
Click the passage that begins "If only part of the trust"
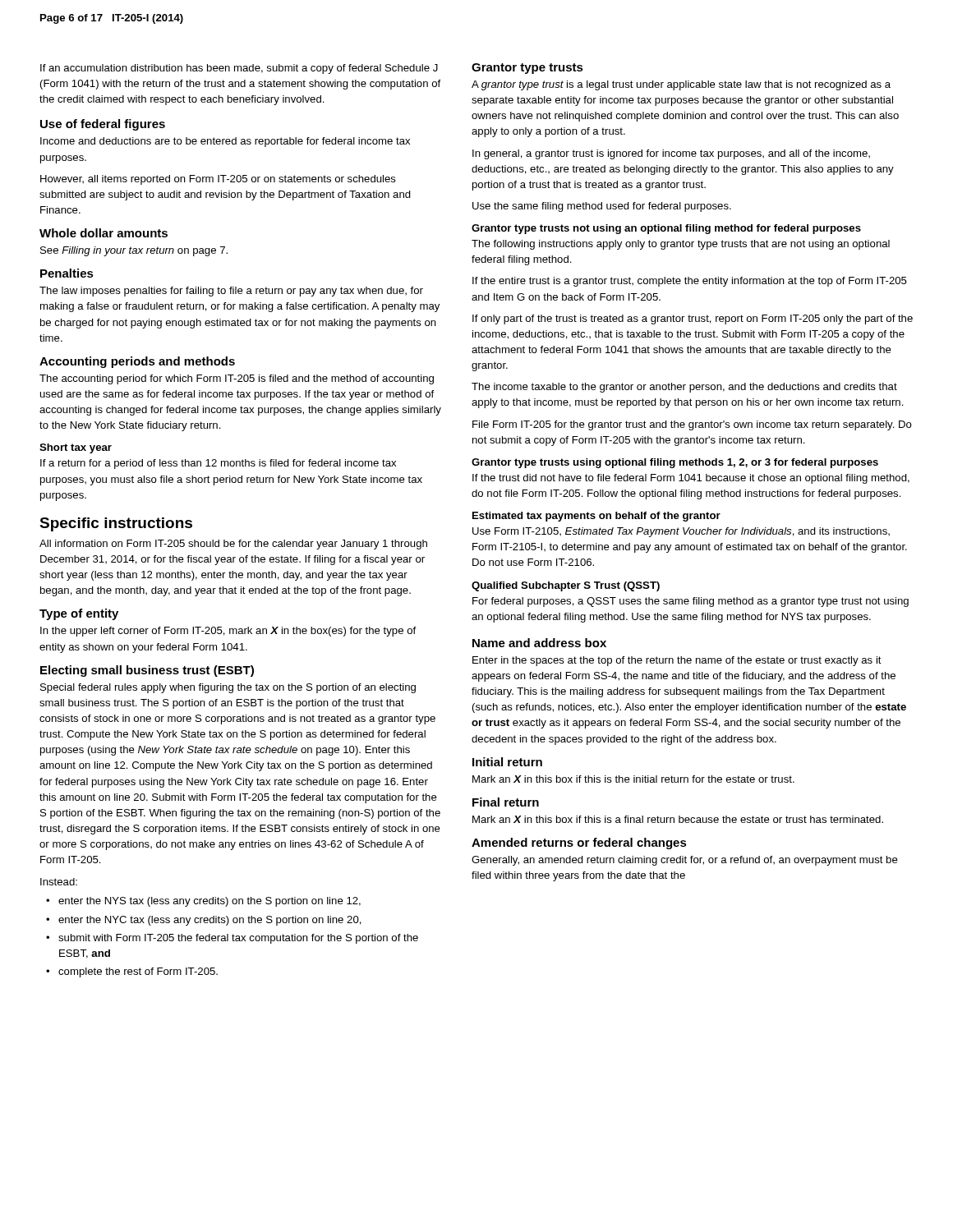pyautogui.click(x=692, y=342)
